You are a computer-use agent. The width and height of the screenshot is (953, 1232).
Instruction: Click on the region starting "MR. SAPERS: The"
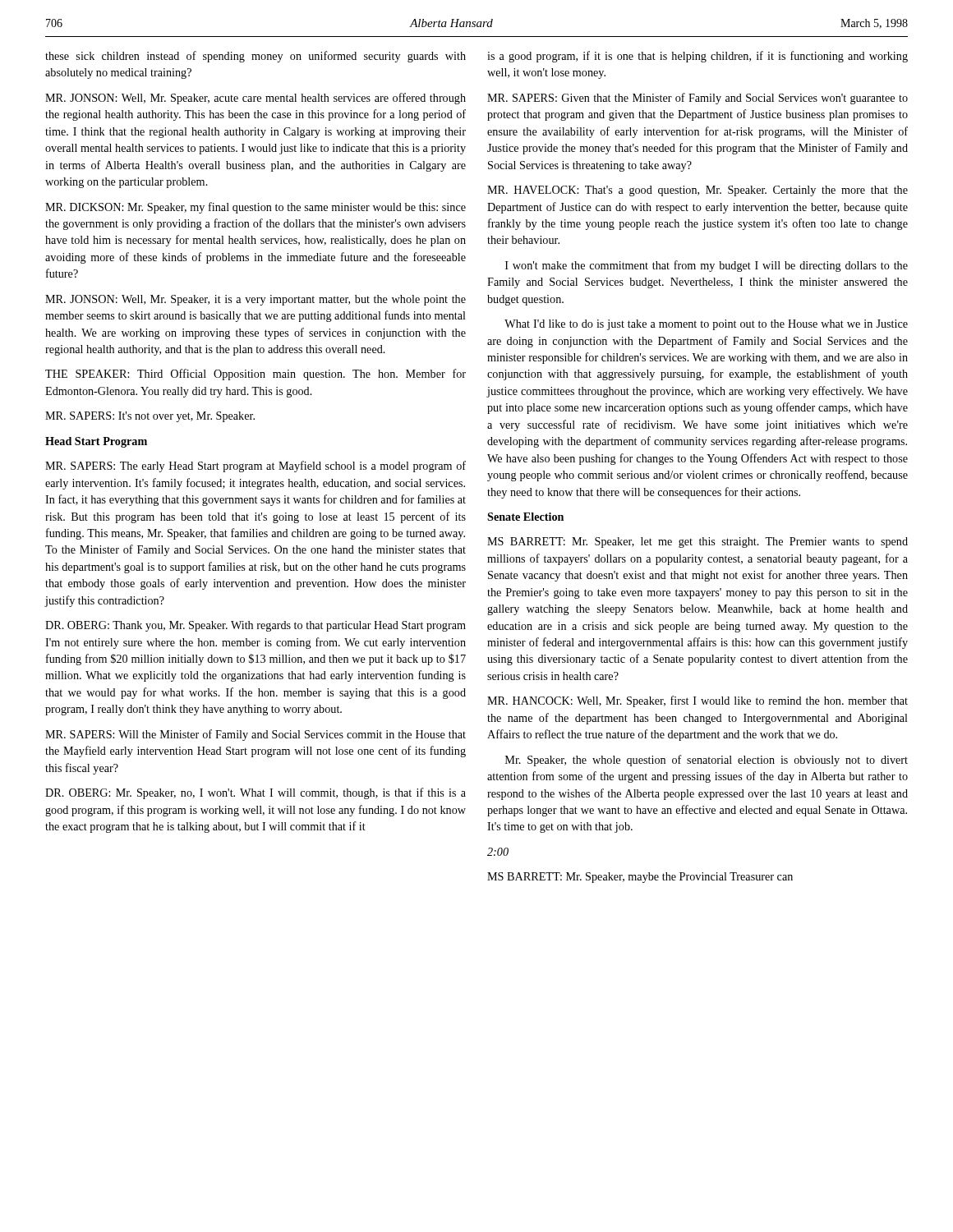[255, 533]
